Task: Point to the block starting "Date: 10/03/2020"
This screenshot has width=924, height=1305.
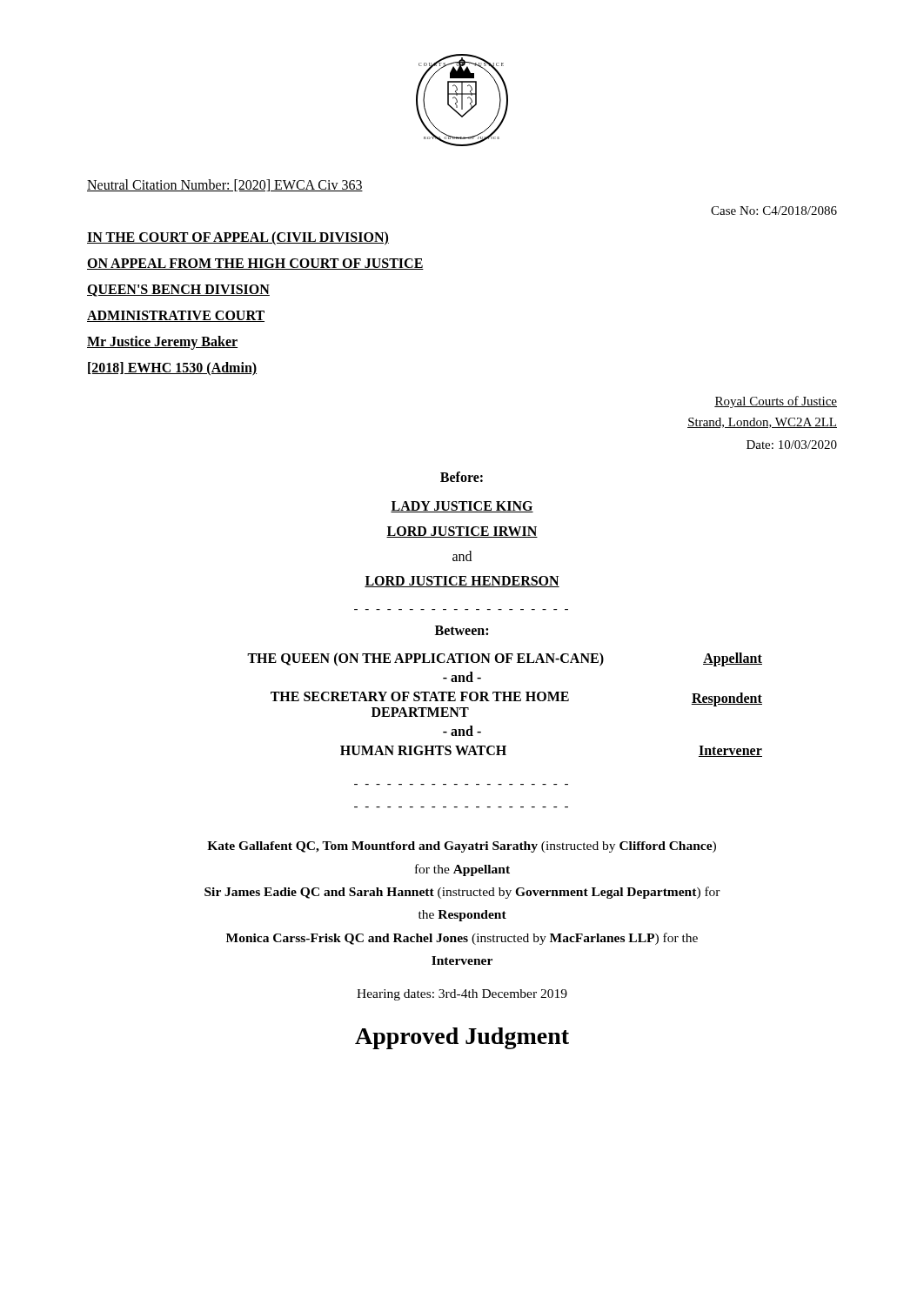Action: click(791, 445)
